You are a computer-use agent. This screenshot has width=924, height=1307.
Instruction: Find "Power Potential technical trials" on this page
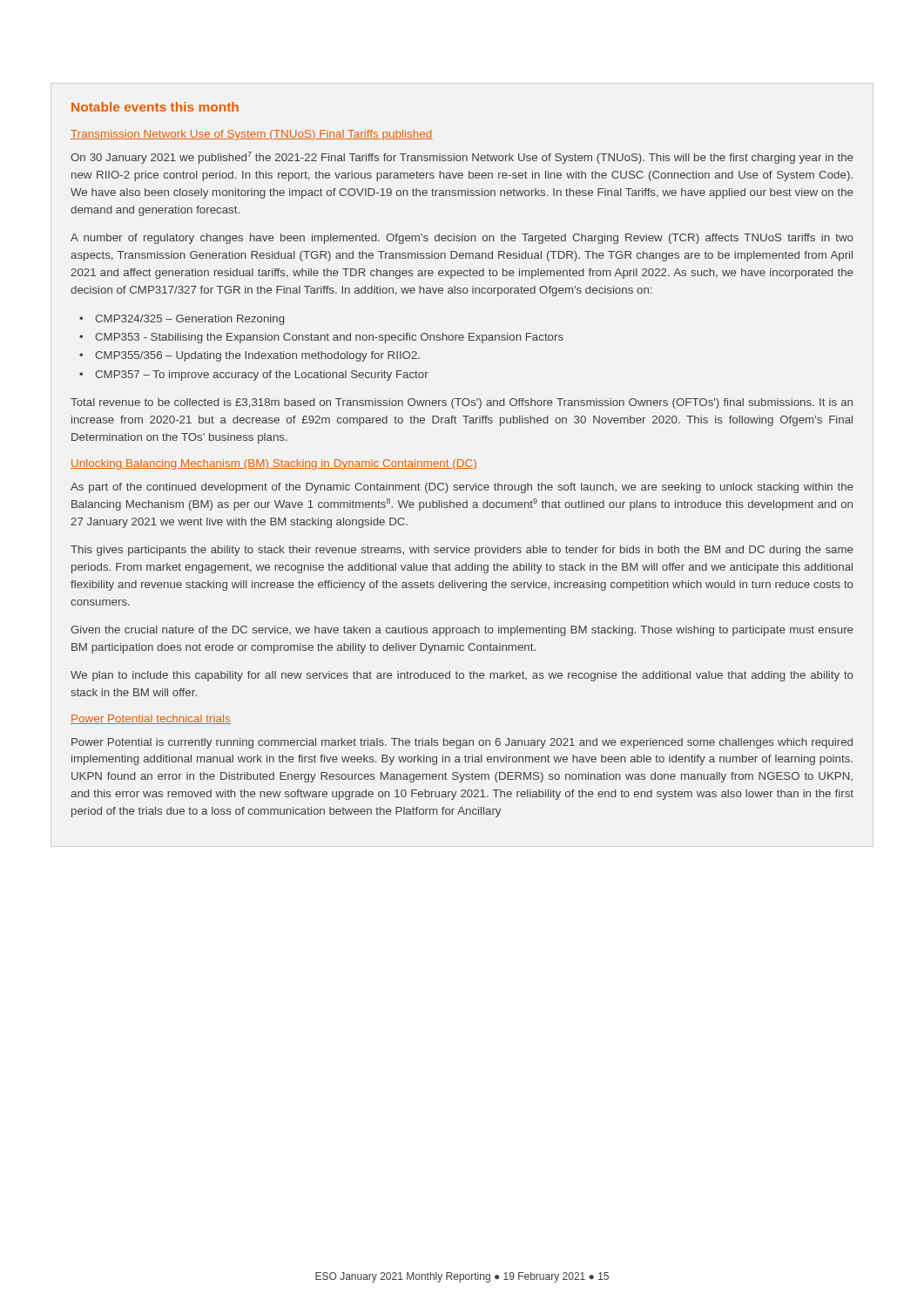click(151, 719)
